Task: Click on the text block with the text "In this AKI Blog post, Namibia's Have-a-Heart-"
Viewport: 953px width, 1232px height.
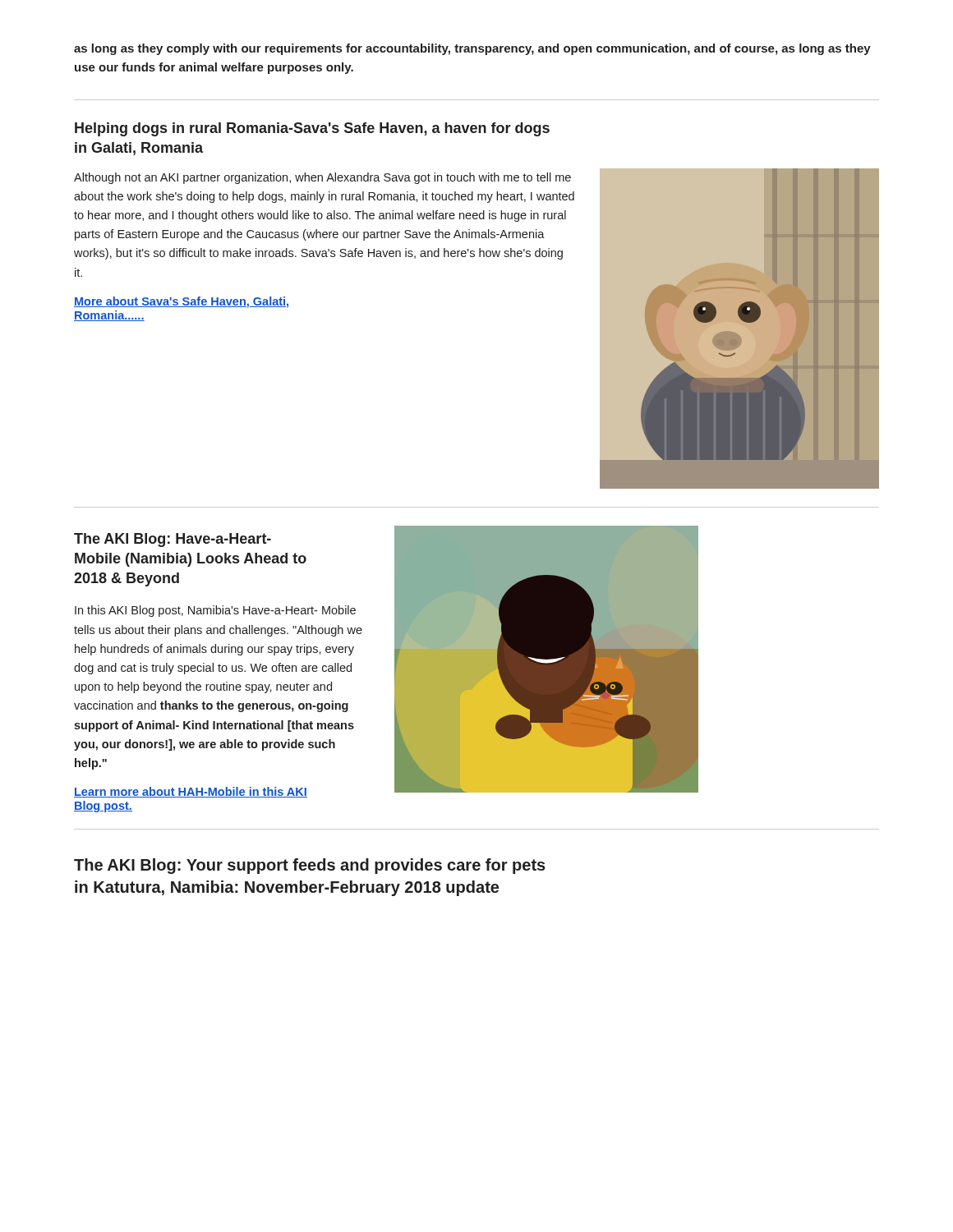Action: point(218,687)
